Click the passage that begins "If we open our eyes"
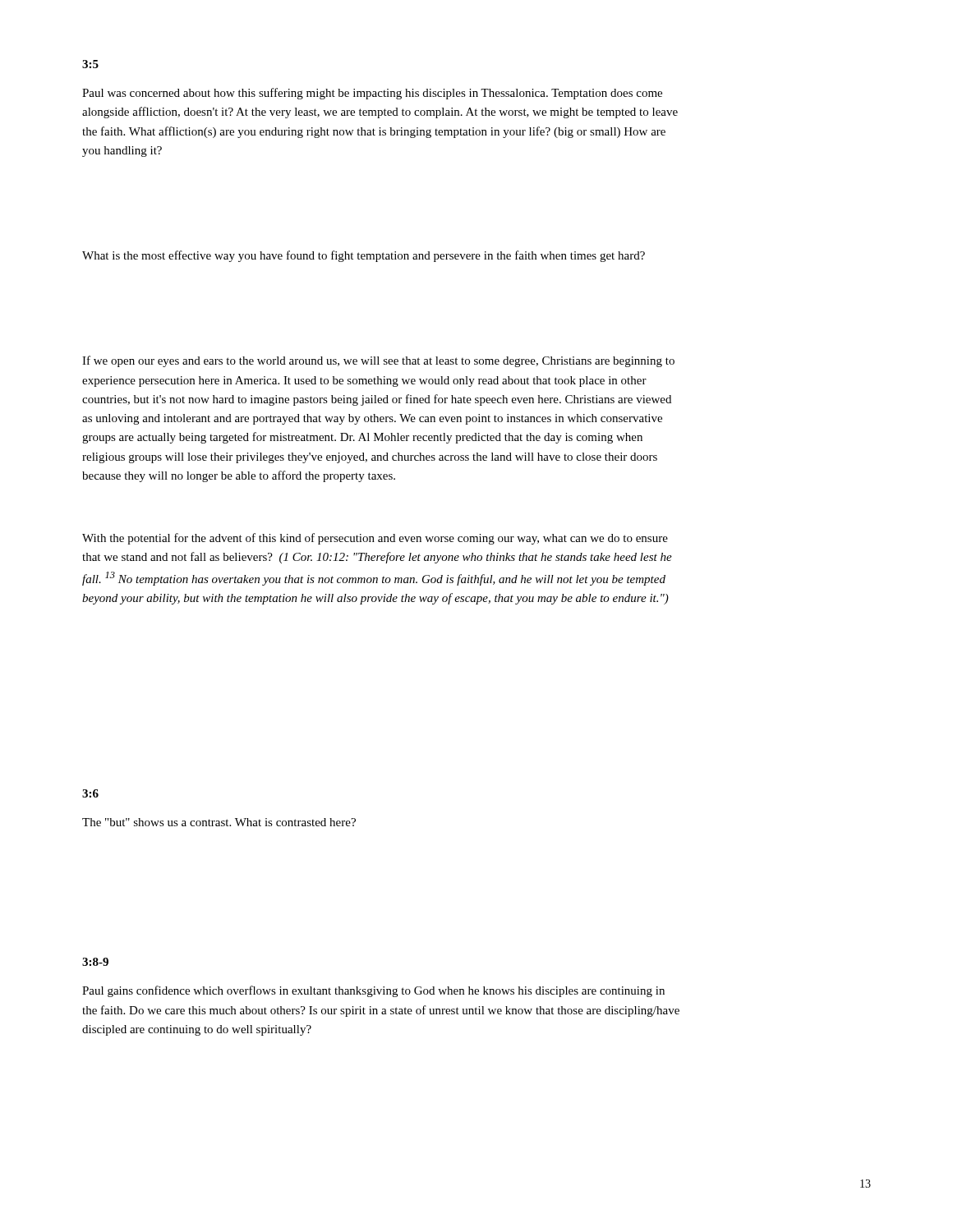This screenshot has width=953, height=1232. click(x=382, y=419)
